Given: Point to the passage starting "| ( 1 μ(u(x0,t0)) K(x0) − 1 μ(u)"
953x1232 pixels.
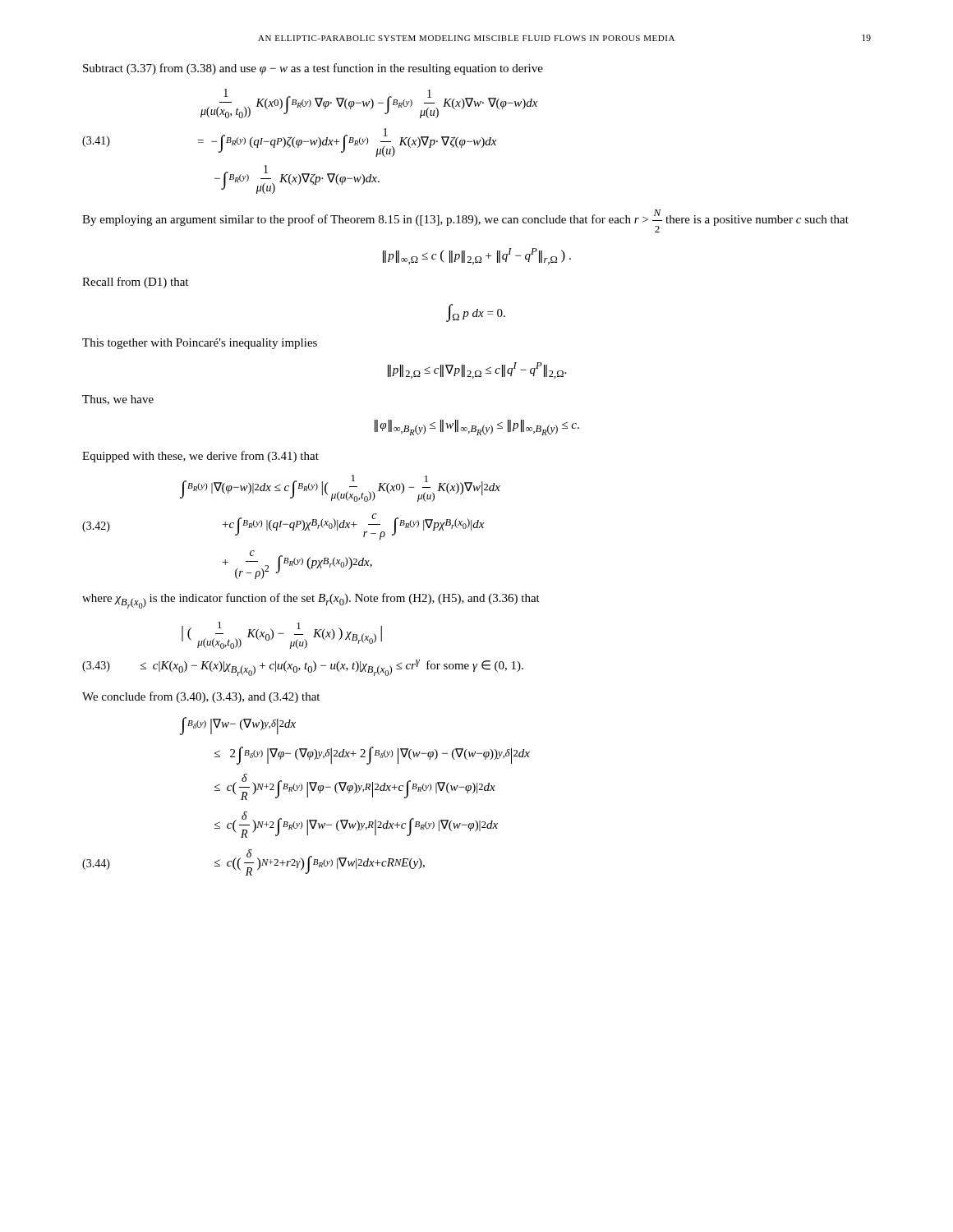Looking at the screenshot, I should (282, 635).
